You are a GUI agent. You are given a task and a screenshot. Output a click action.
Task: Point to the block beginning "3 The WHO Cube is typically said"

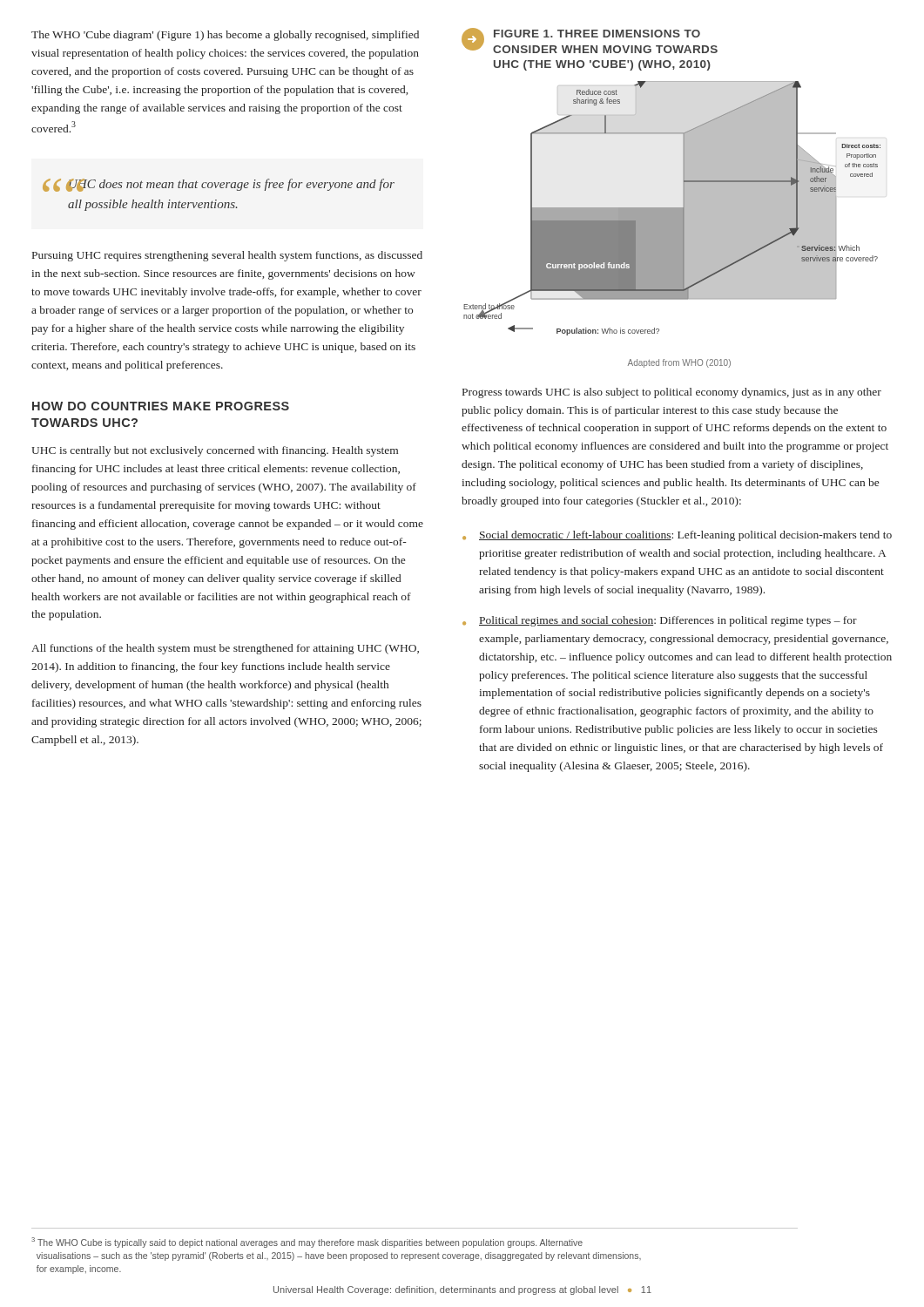tap(415, 1256)
